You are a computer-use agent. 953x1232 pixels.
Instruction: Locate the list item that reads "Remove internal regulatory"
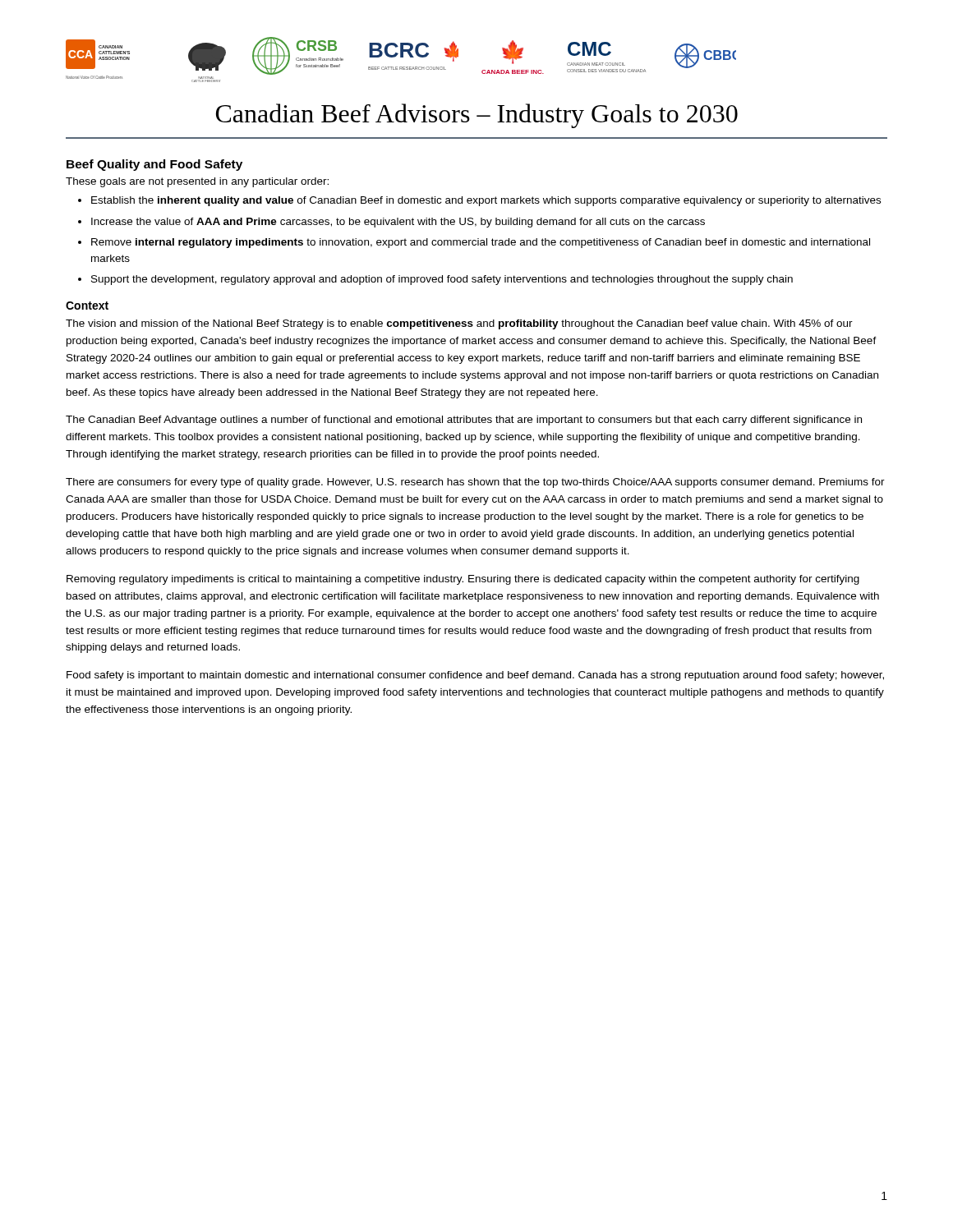(x=481, y=250)
